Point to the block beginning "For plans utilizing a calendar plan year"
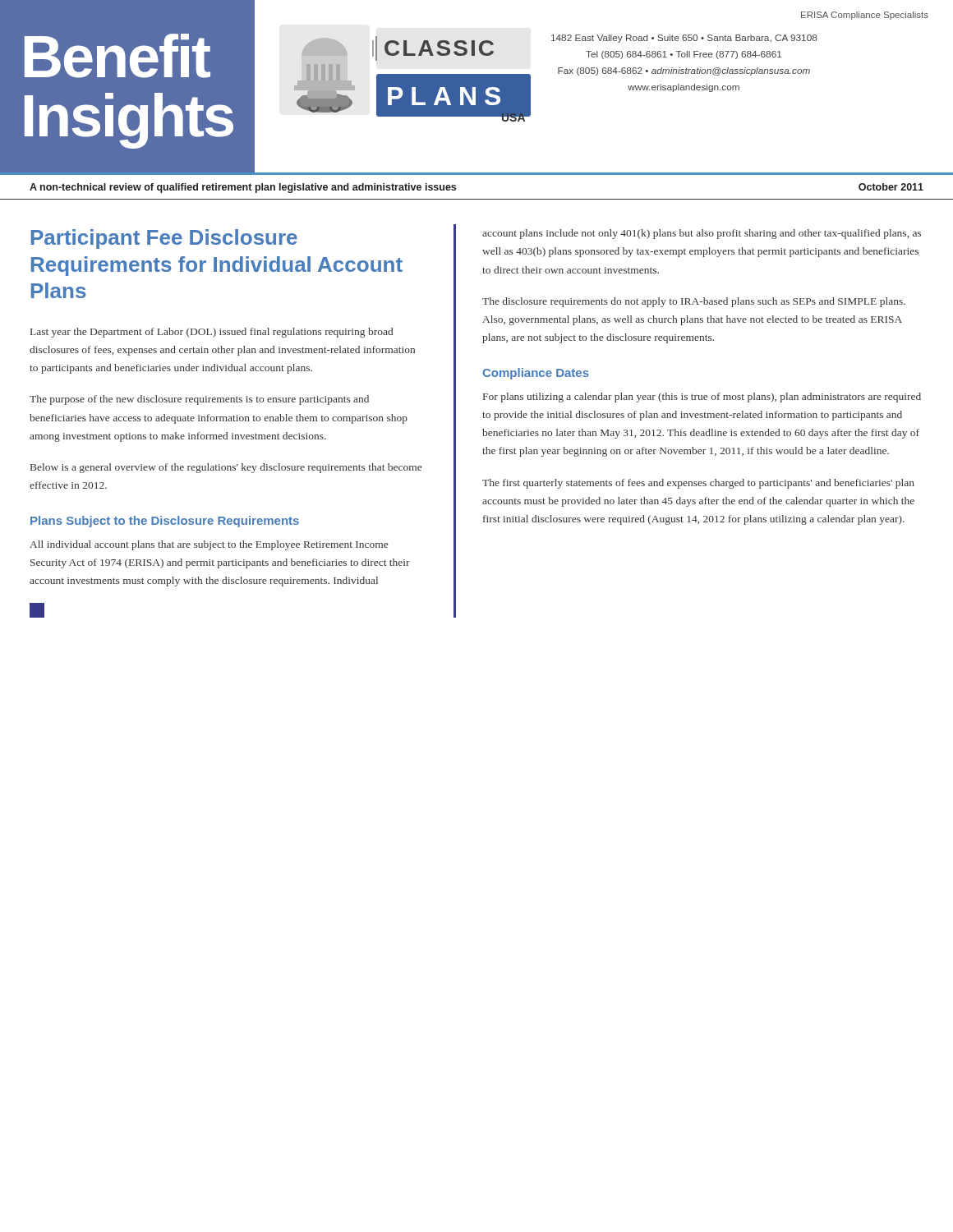 coord(702,423)
